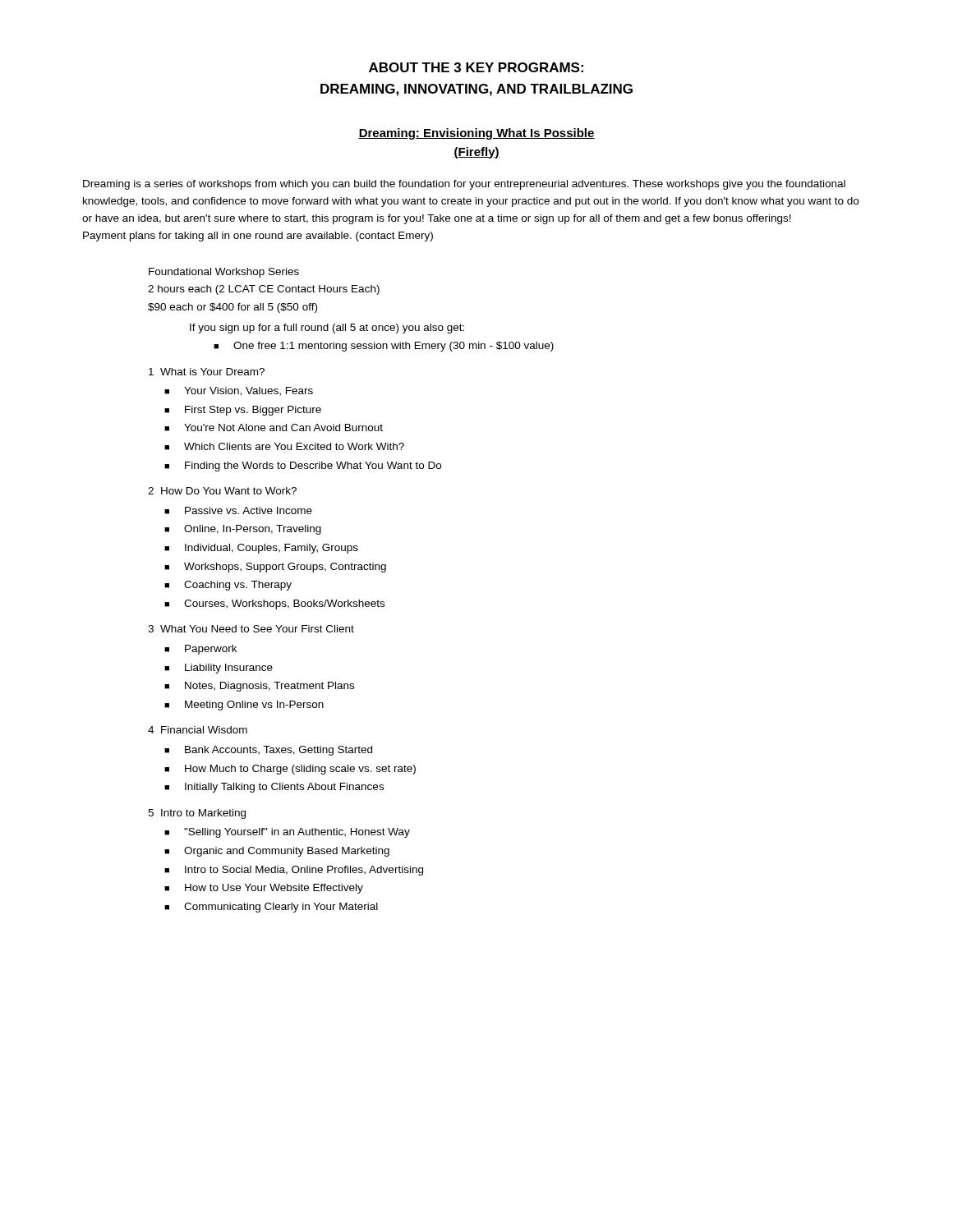Find the list item with the text "■ Finding the Words"

303,465
